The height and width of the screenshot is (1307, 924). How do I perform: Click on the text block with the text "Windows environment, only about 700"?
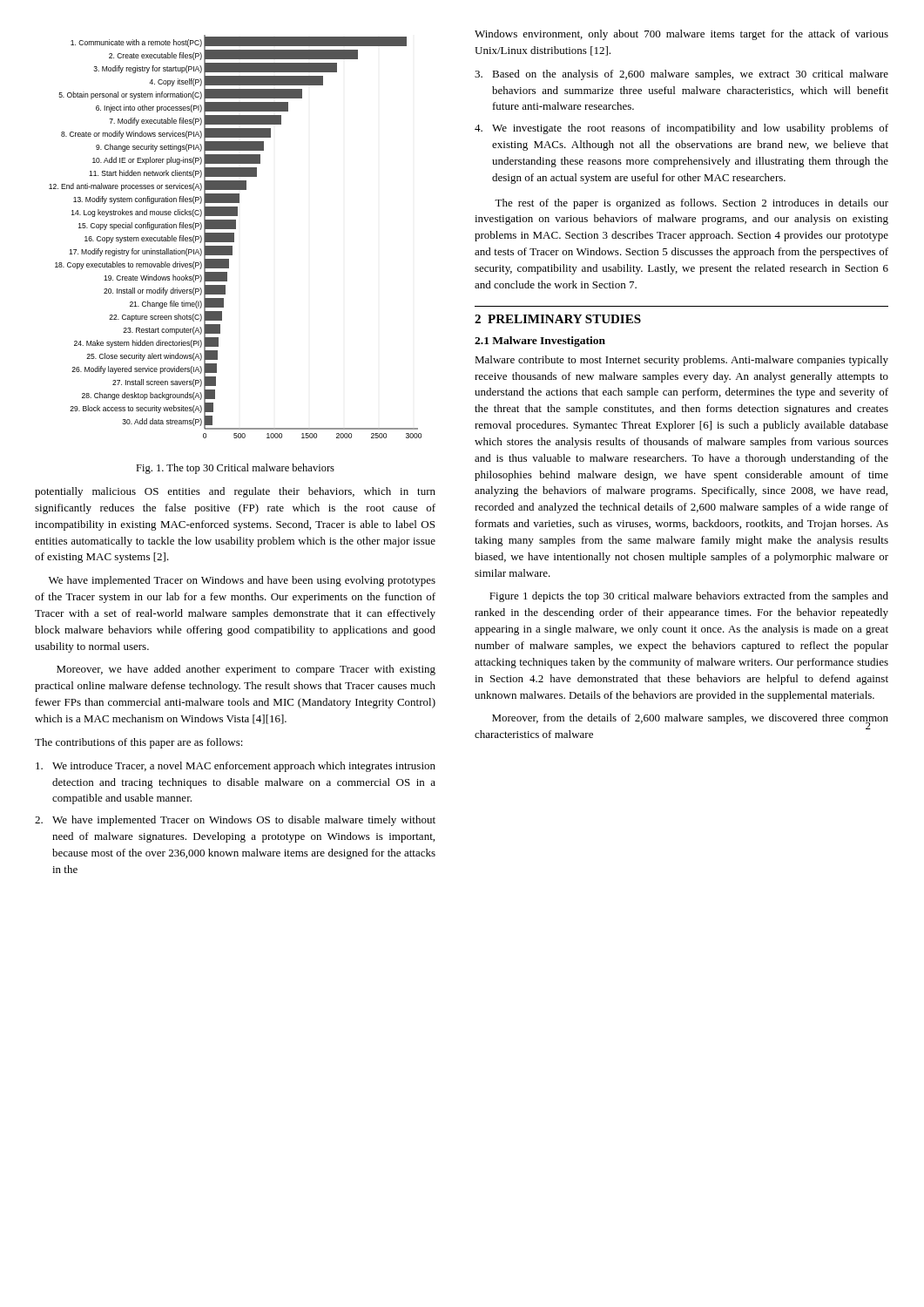tap(681, 42)
